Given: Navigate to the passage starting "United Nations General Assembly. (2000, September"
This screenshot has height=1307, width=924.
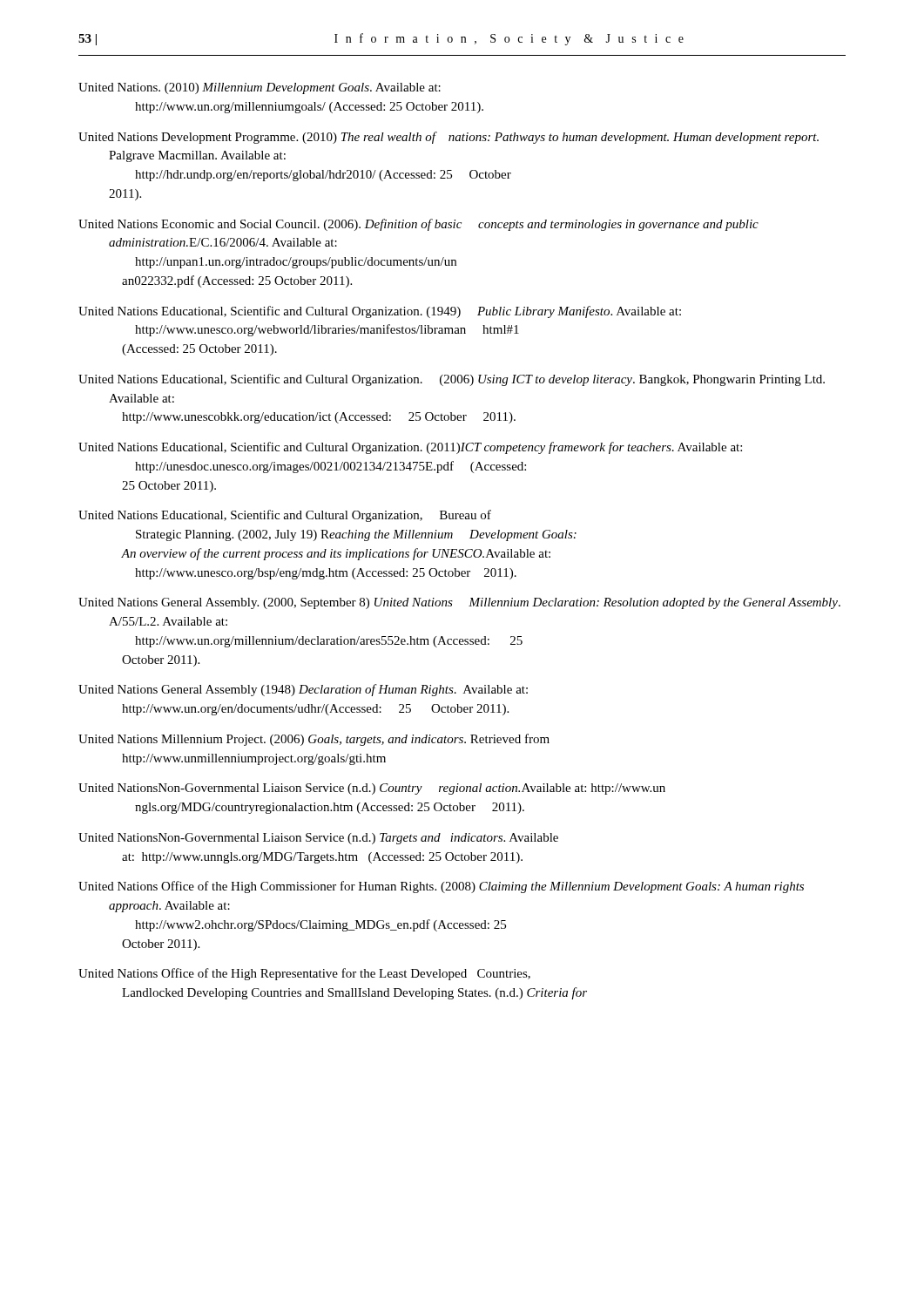Looking at the screenshot, I should (x=460, y=631).
